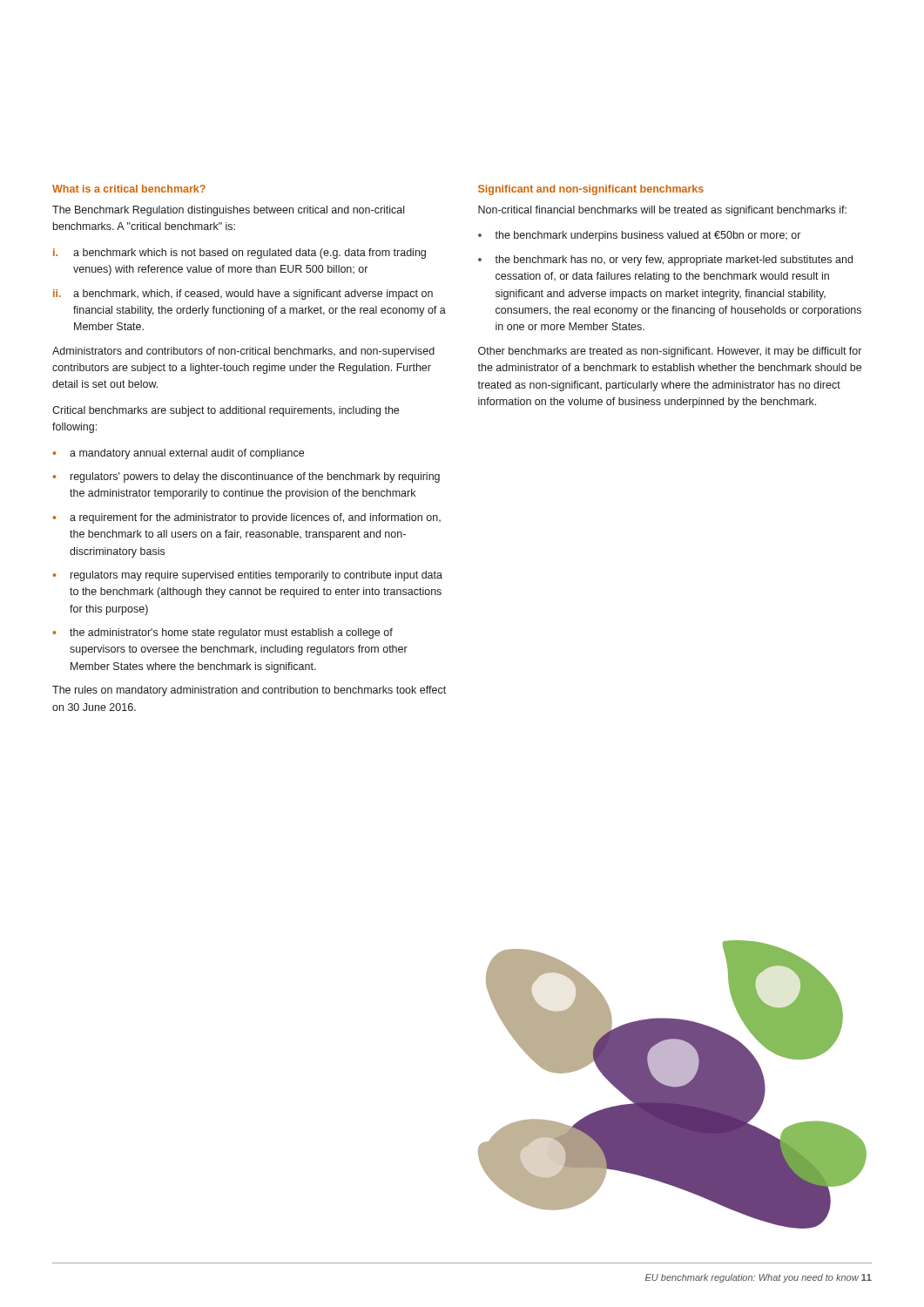Point to the passage starting "What is a critical"
This screenshot has height=1307, width=924.
click(x=129, y=189)
